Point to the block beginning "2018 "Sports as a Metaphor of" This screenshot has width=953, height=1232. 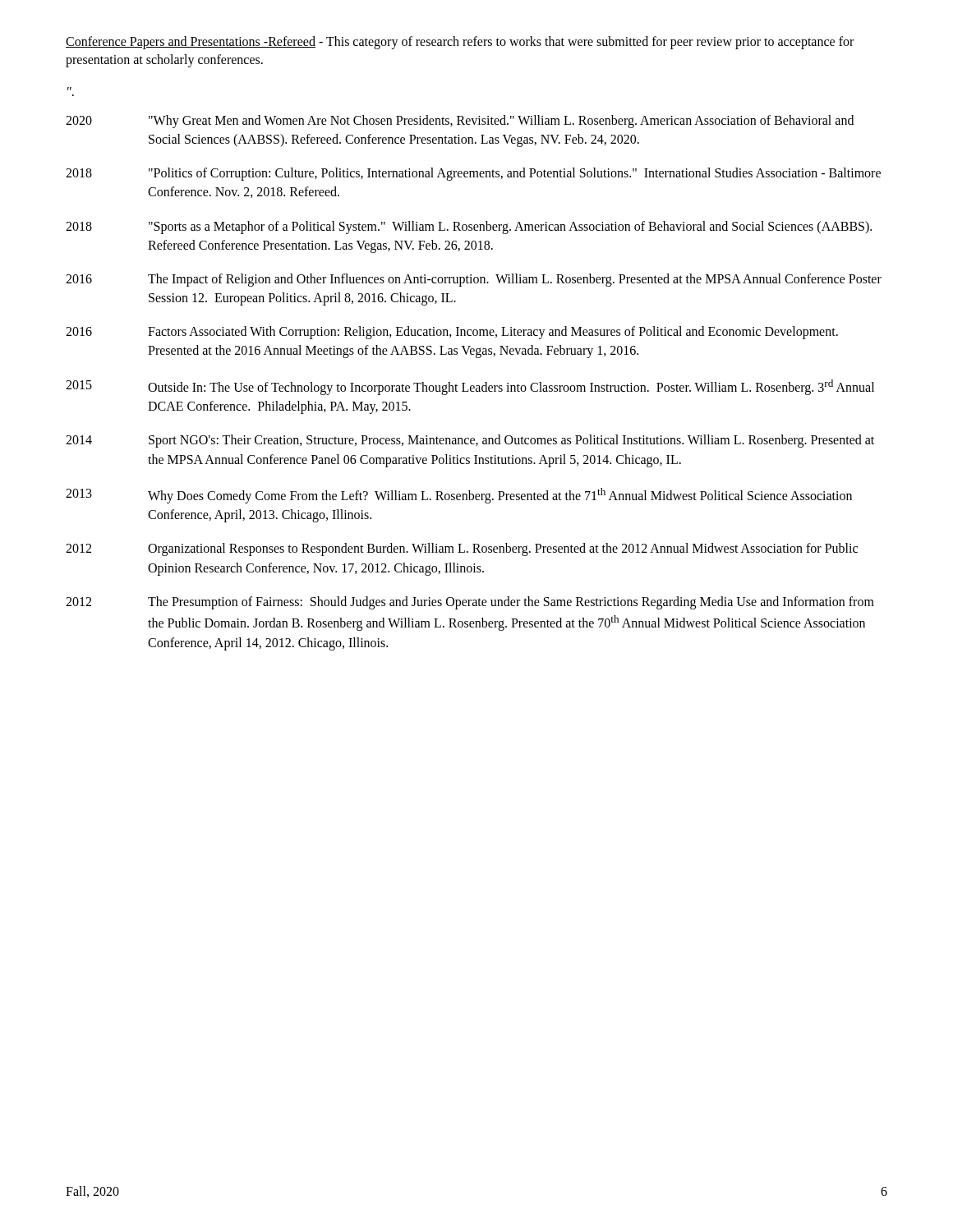coord(476,235)
